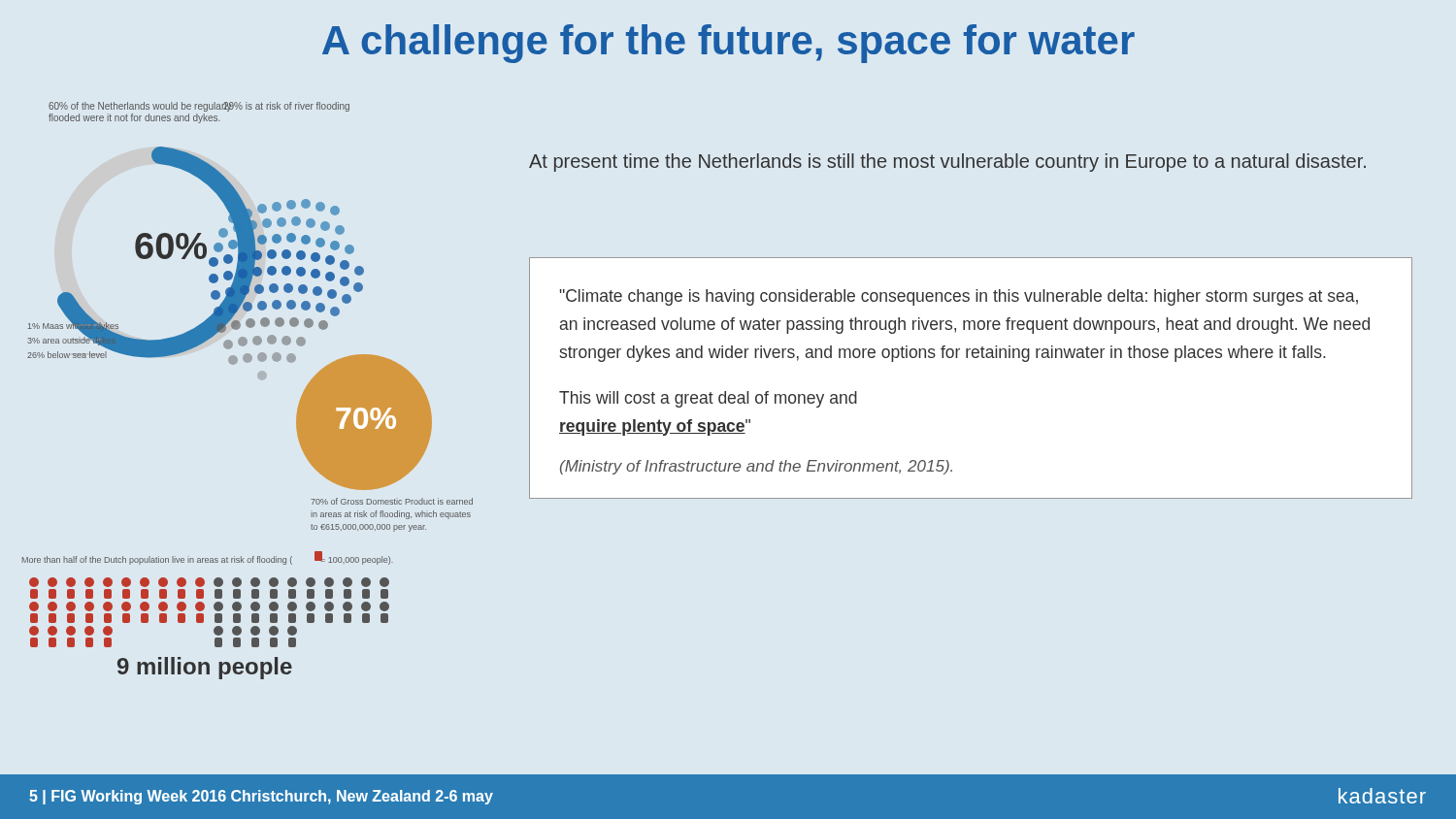Click on the infographic
This screenshot has width=1456, height=819.
pos(252,408)
